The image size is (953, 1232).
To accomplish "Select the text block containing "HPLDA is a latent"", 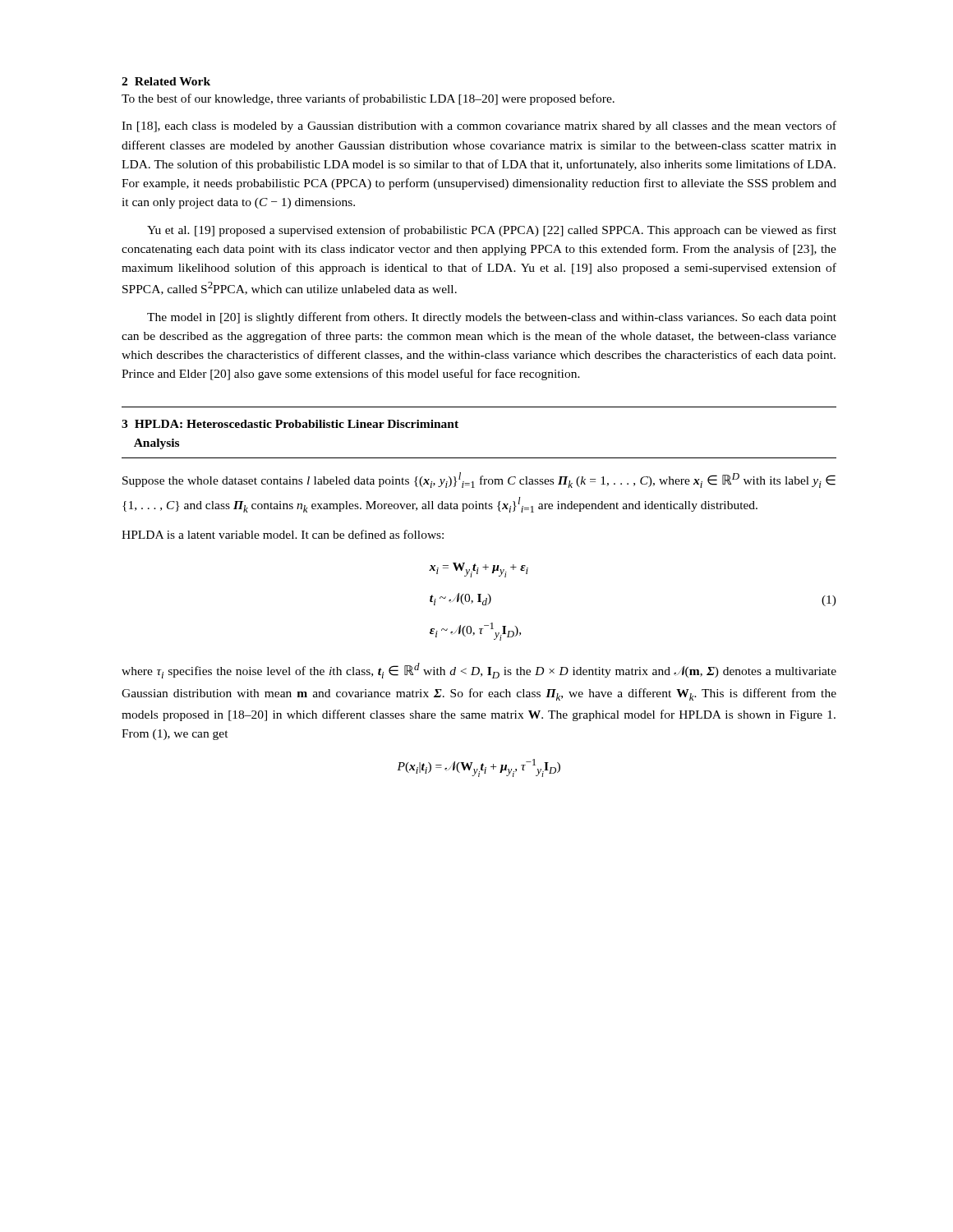I will coord(283,534).
